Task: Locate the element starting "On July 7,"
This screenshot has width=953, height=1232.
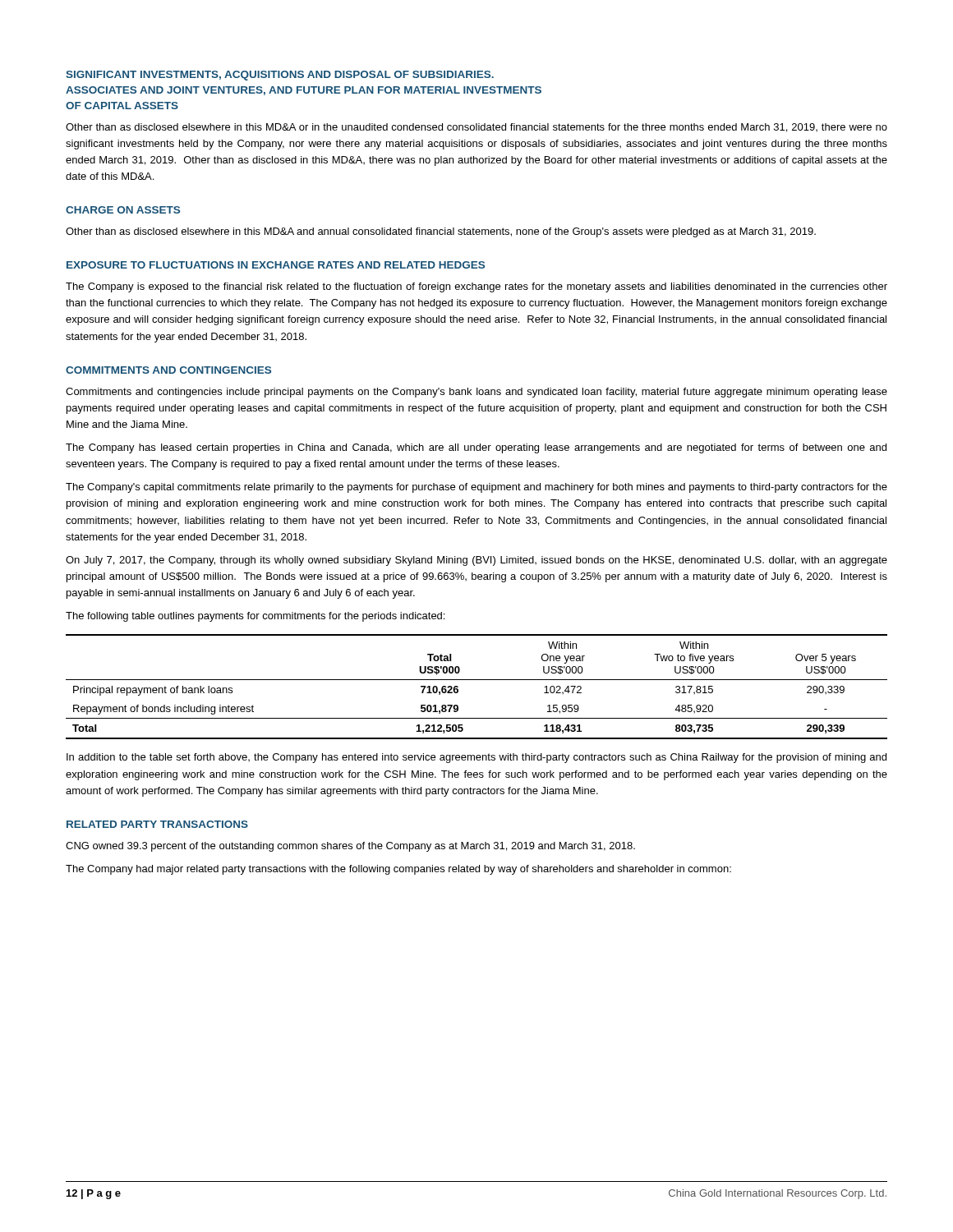Action: coord(476,576)
